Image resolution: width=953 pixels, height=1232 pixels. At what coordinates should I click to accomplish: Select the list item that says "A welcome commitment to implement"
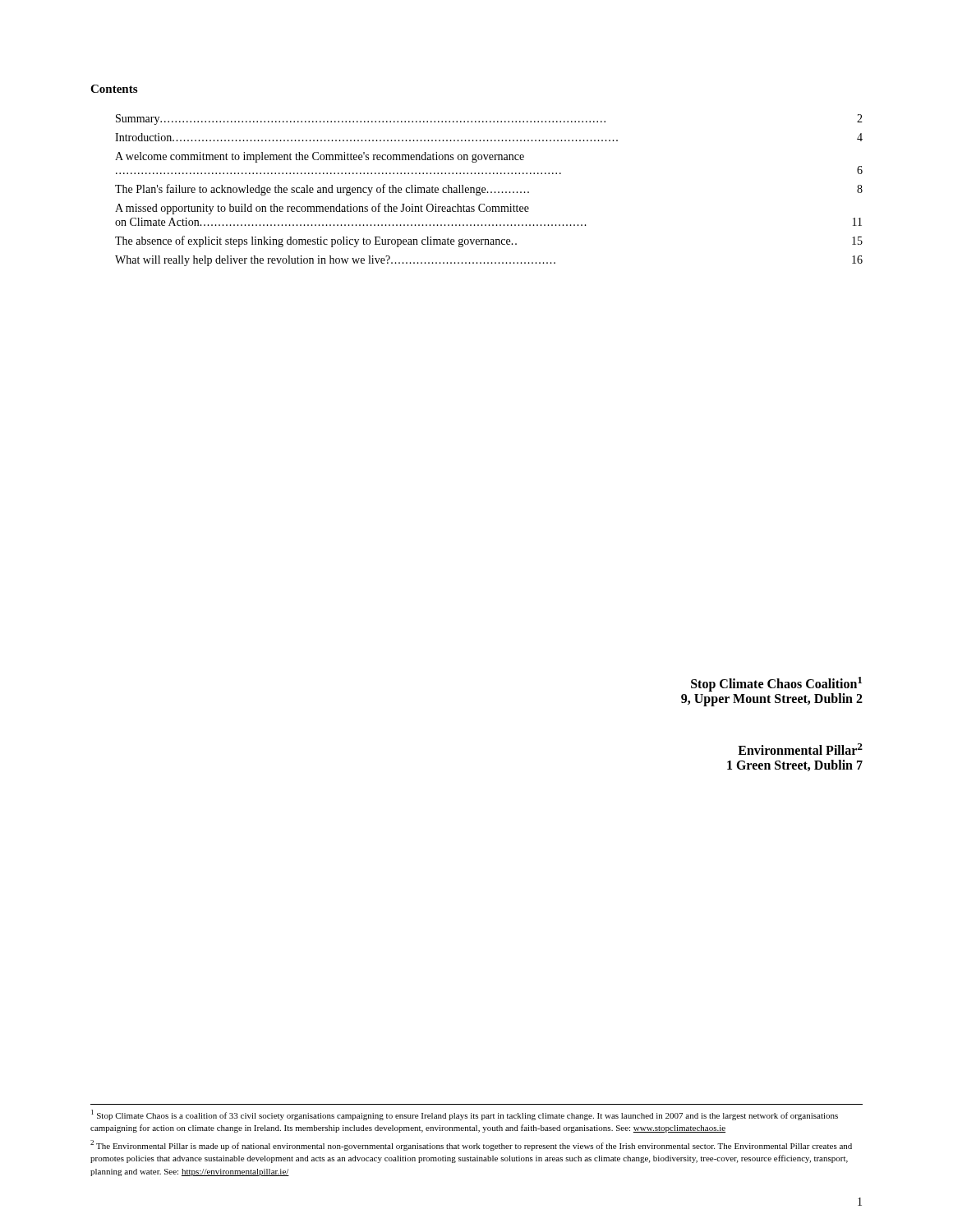489,164
